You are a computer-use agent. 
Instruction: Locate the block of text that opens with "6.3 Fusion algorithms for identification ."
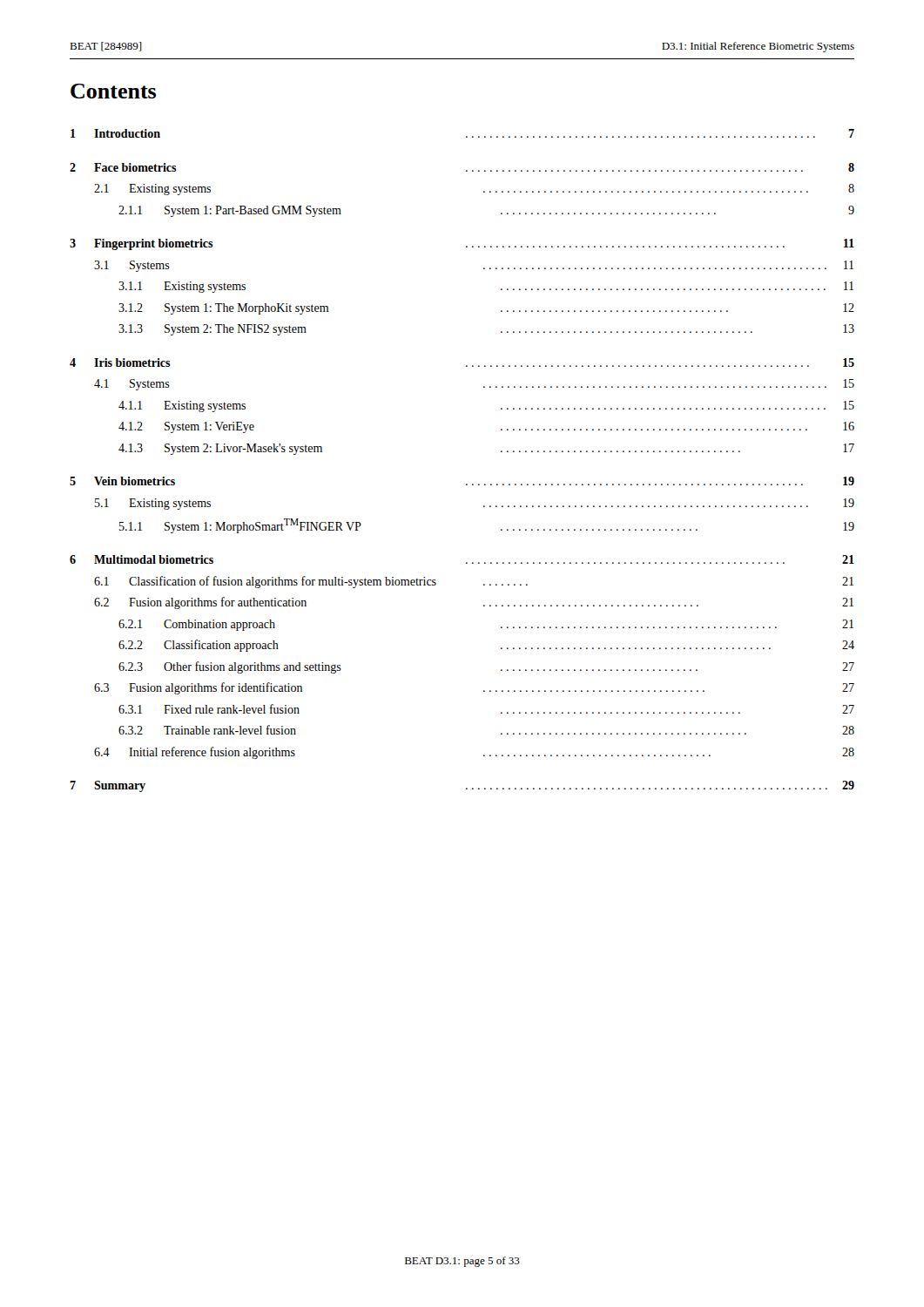click(229, 687)
